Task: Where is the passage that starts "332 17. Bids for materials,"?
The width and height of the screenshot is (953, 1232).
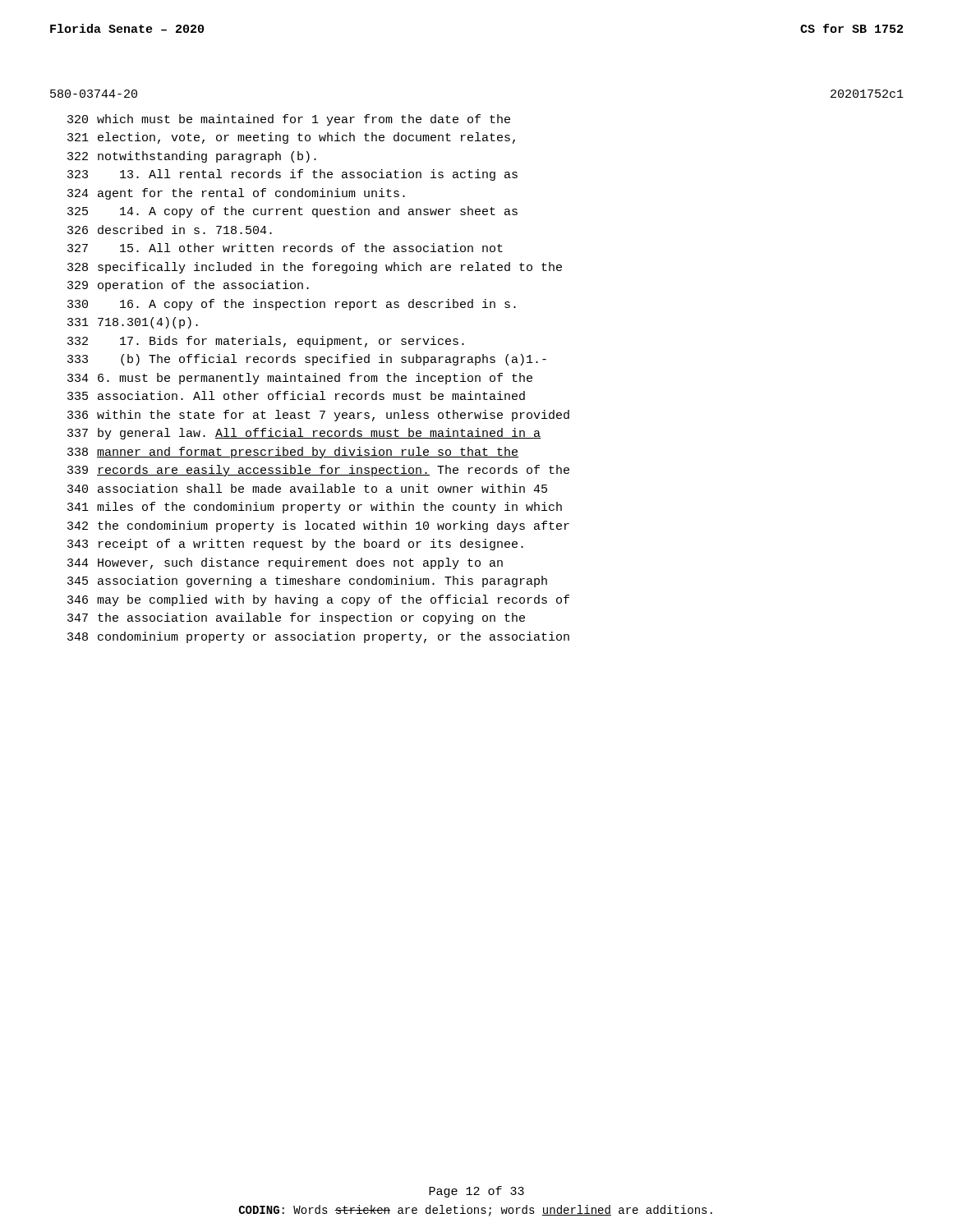Action: pyautogui.click(x=266, y=342)
